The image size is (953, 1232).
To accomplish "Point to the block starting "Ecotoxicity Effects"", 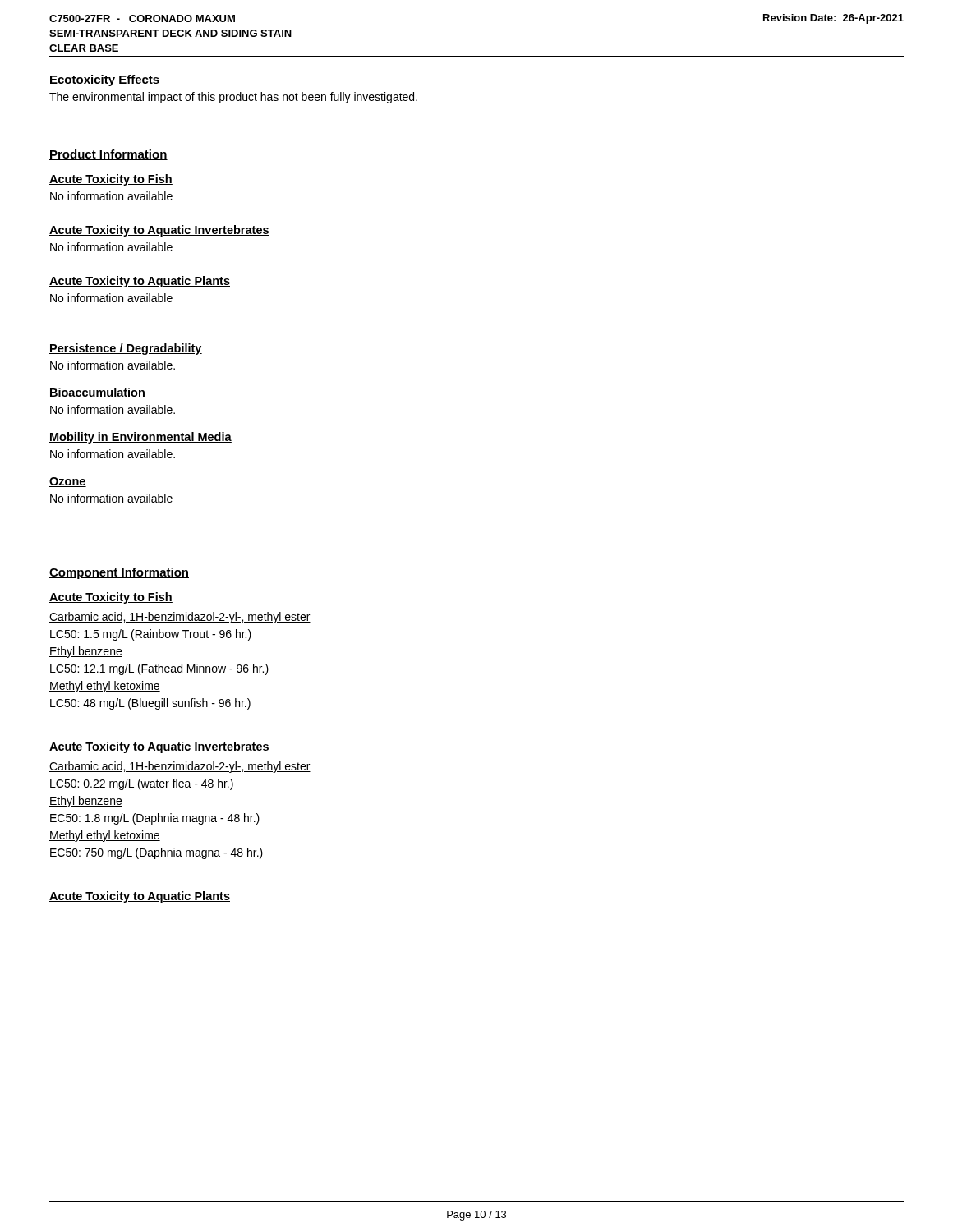I will tap(104, 79).
